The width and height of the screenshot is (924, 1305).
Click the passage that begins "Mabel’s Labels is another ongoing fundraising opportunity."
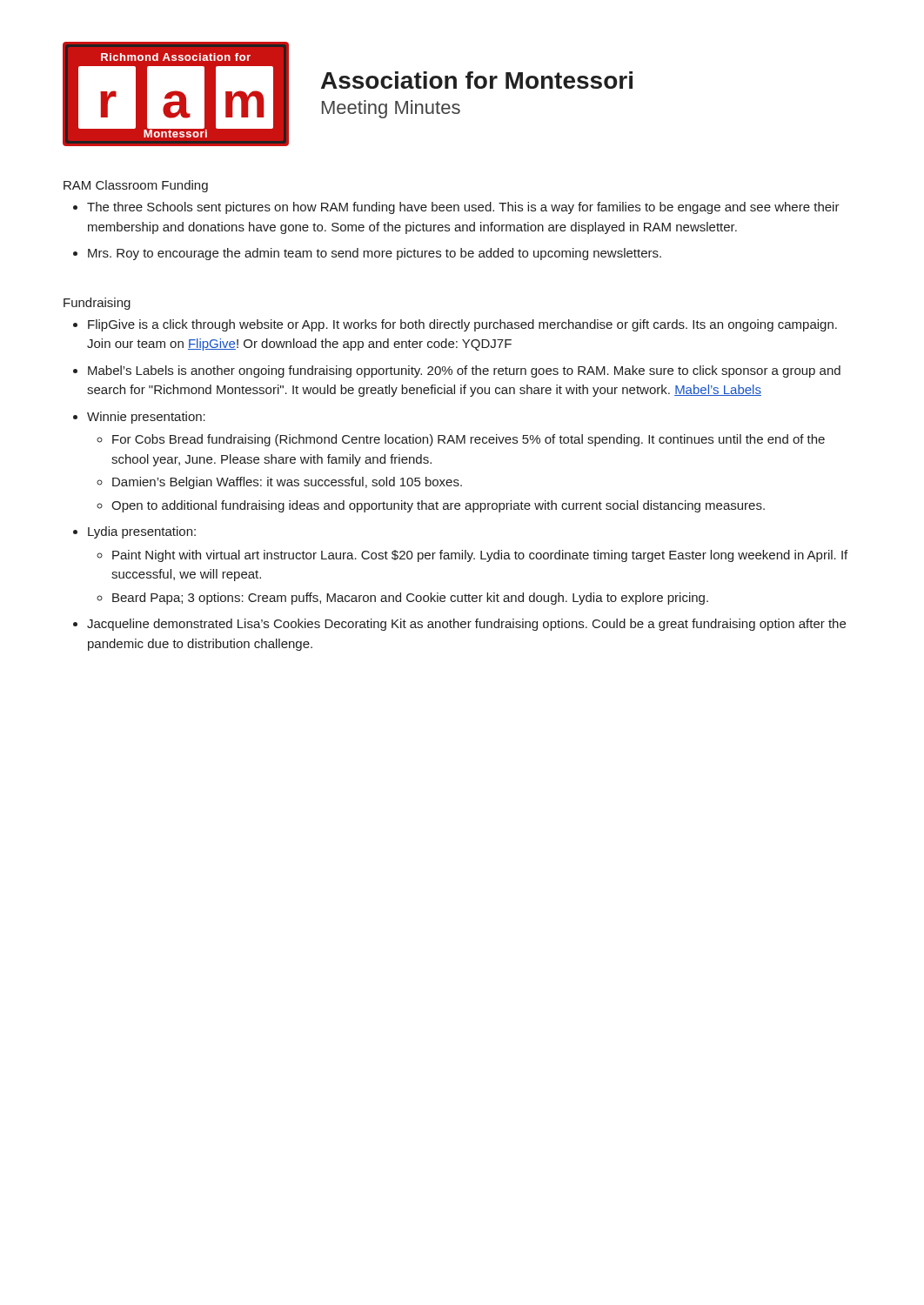pyautogui.click(x=464, y=380)
